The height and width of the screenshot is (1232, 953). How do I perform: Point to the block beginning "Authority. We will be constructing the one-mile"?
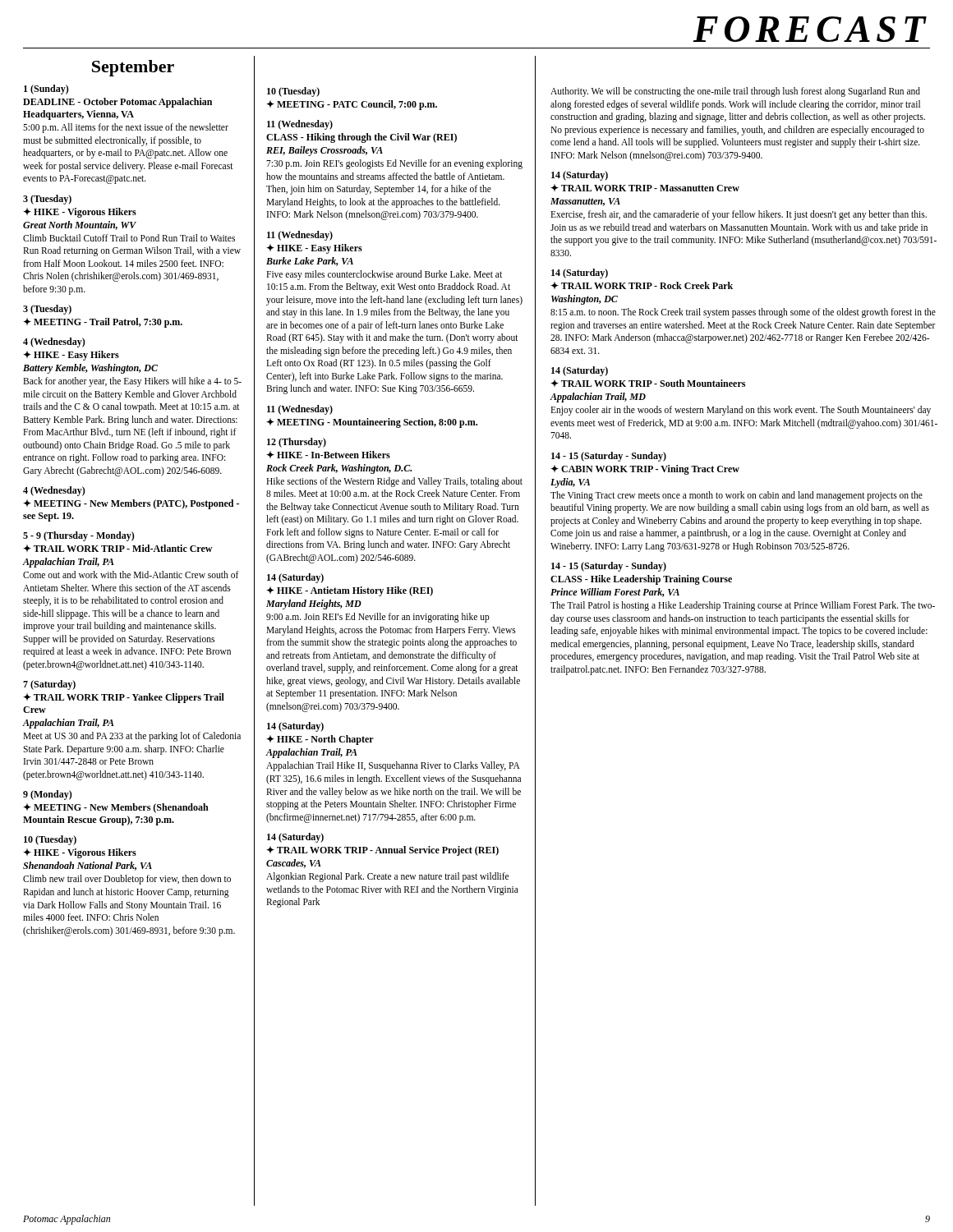click(x=744, y=124)
